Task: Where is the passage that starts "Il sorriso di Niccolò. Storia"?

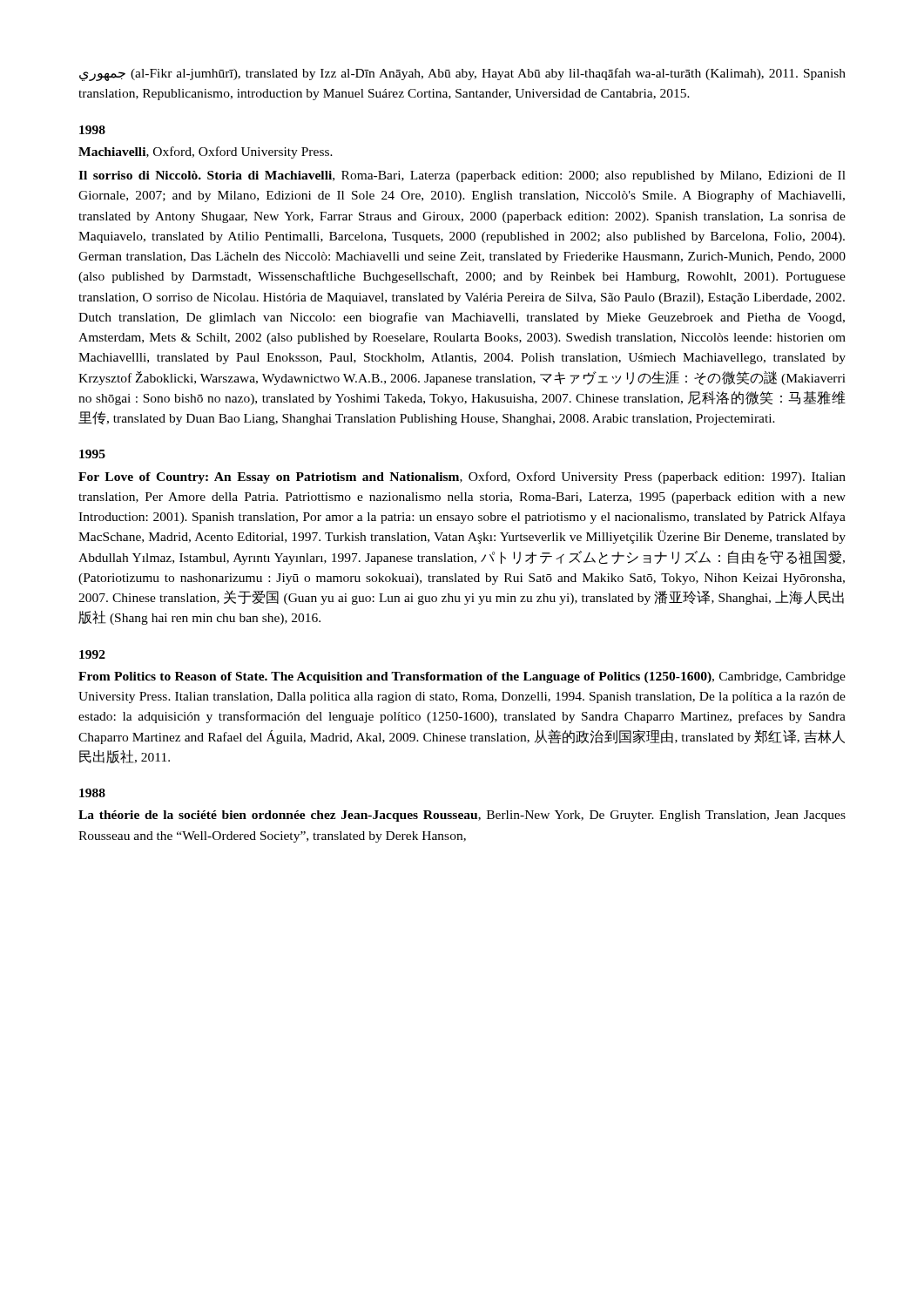Action: [462, 296]
